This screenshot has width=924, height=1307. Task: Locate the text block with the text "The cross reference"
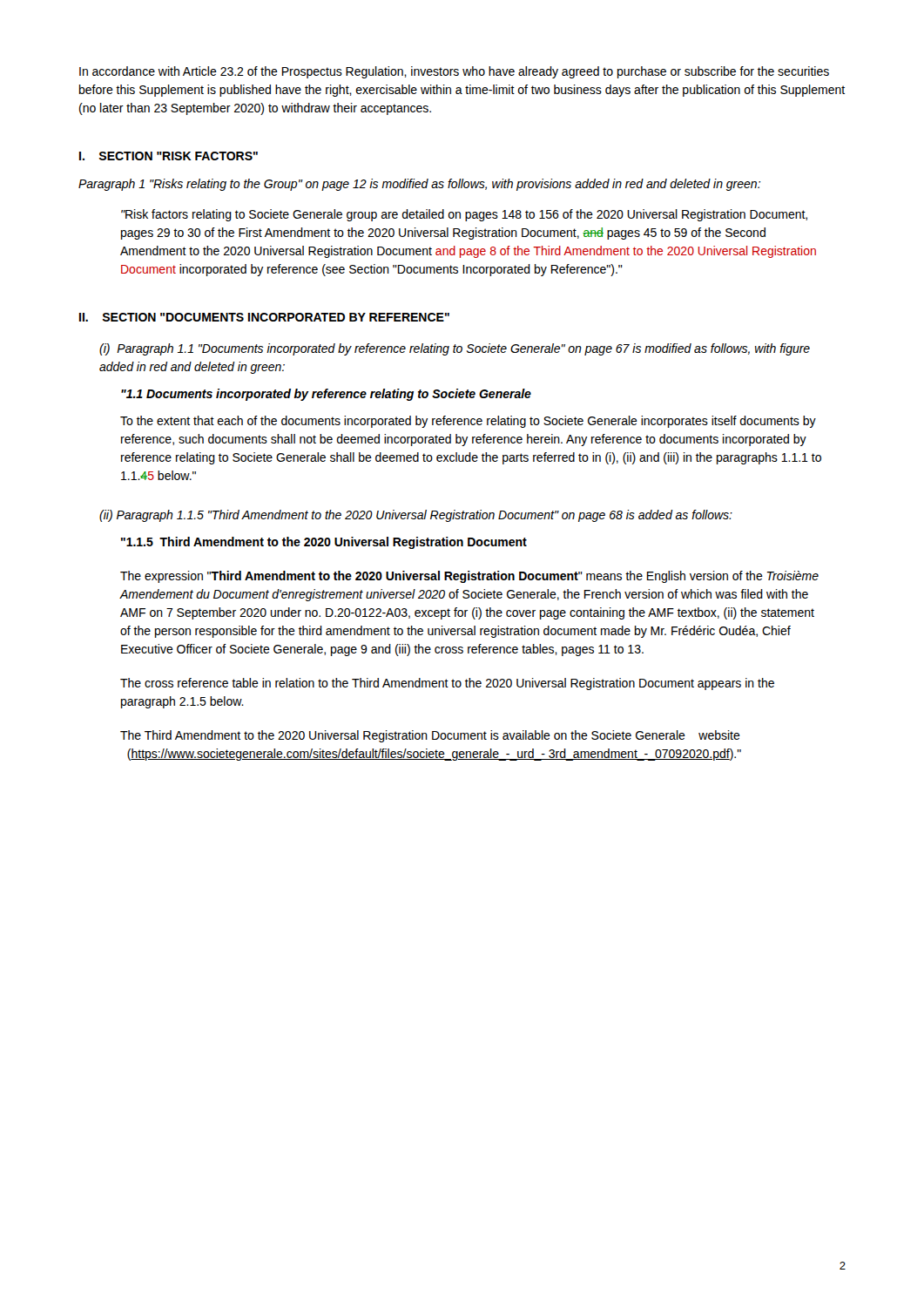pos(447,692)
